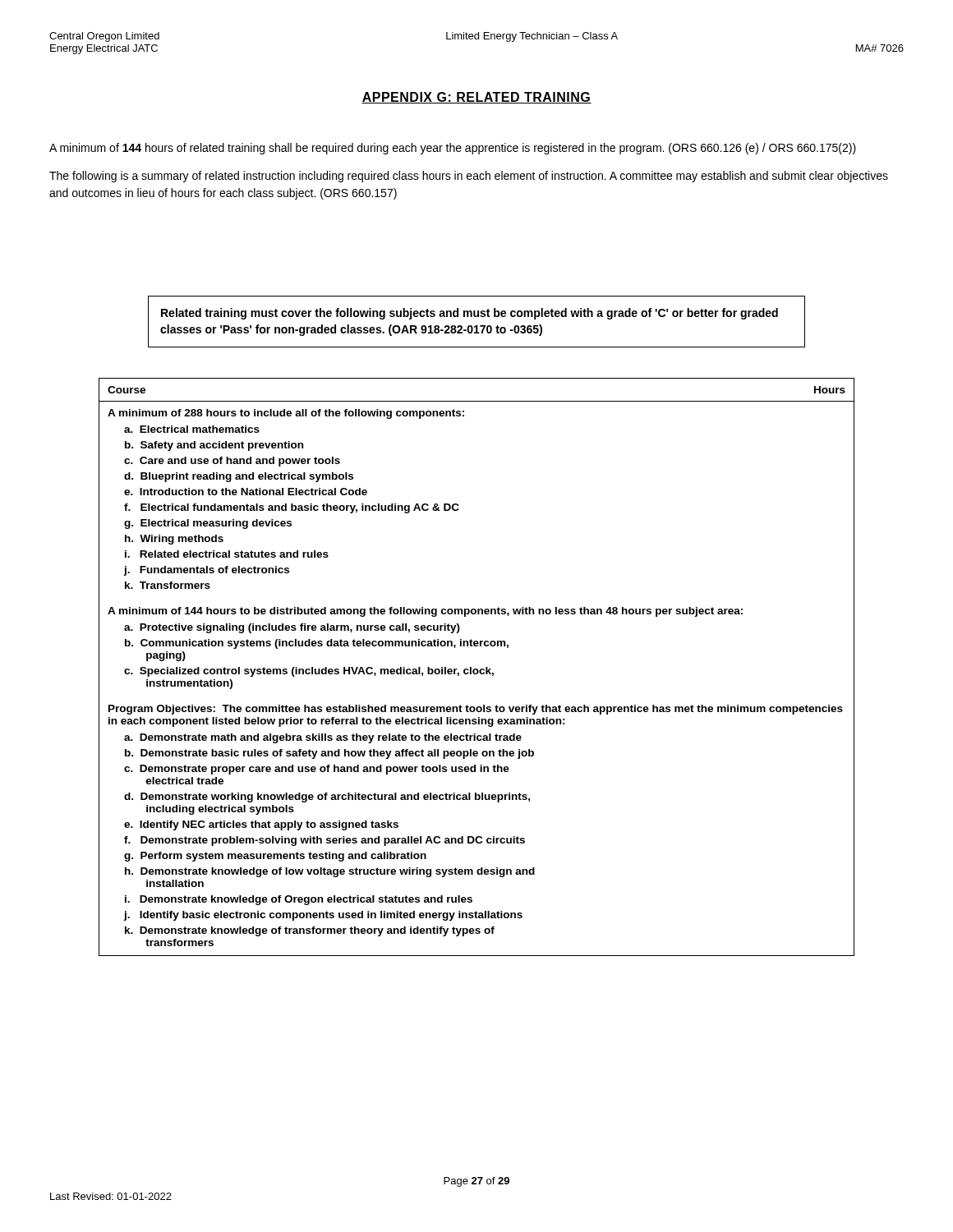Screen dimensions: 1232x953
Task: Locate the block of text that opens with "Related training must cover the following subjects and"
Action: pos(469,321)
